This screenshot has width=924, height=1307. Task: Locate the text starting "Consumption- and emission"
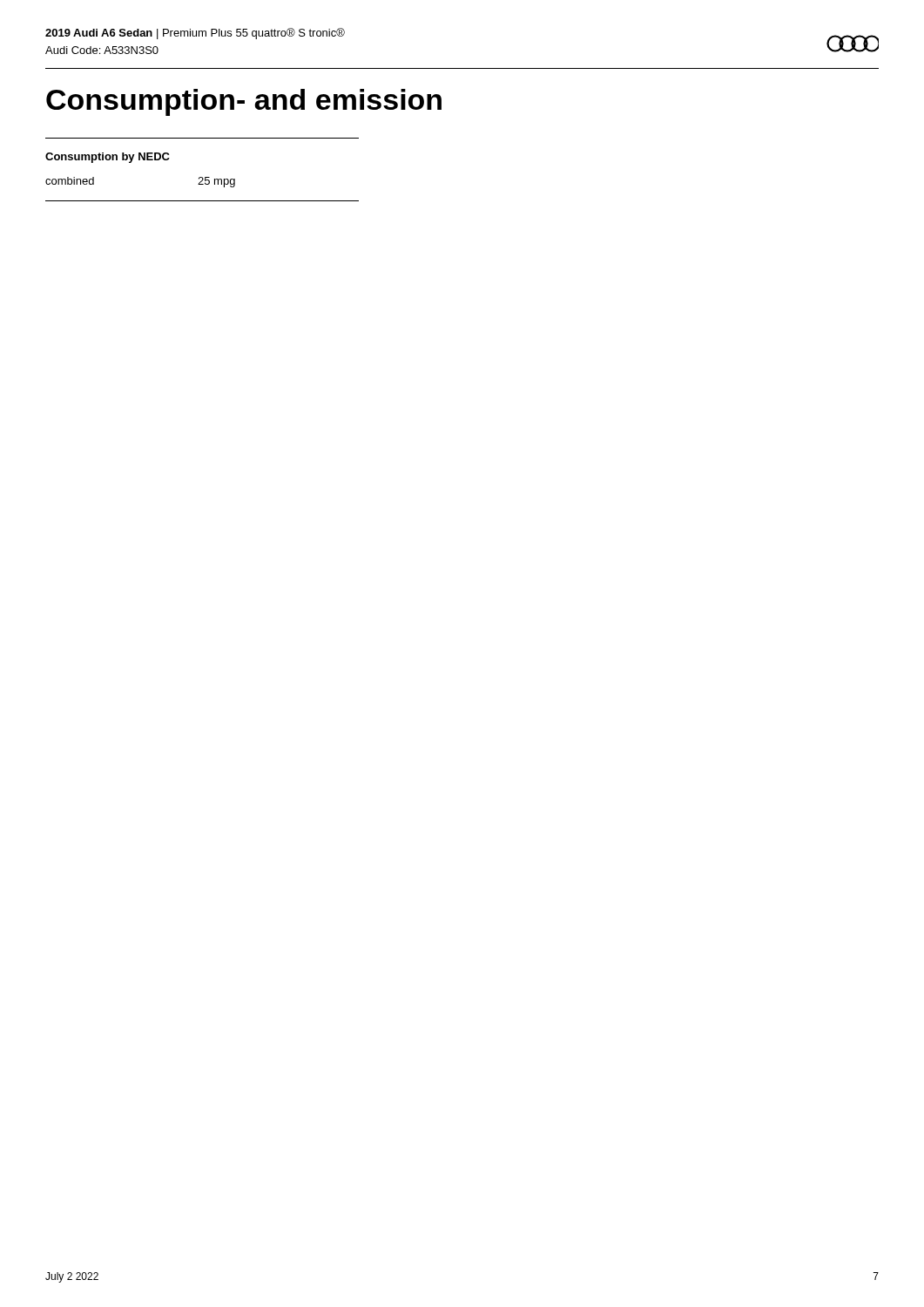click(x=244, y=100)
